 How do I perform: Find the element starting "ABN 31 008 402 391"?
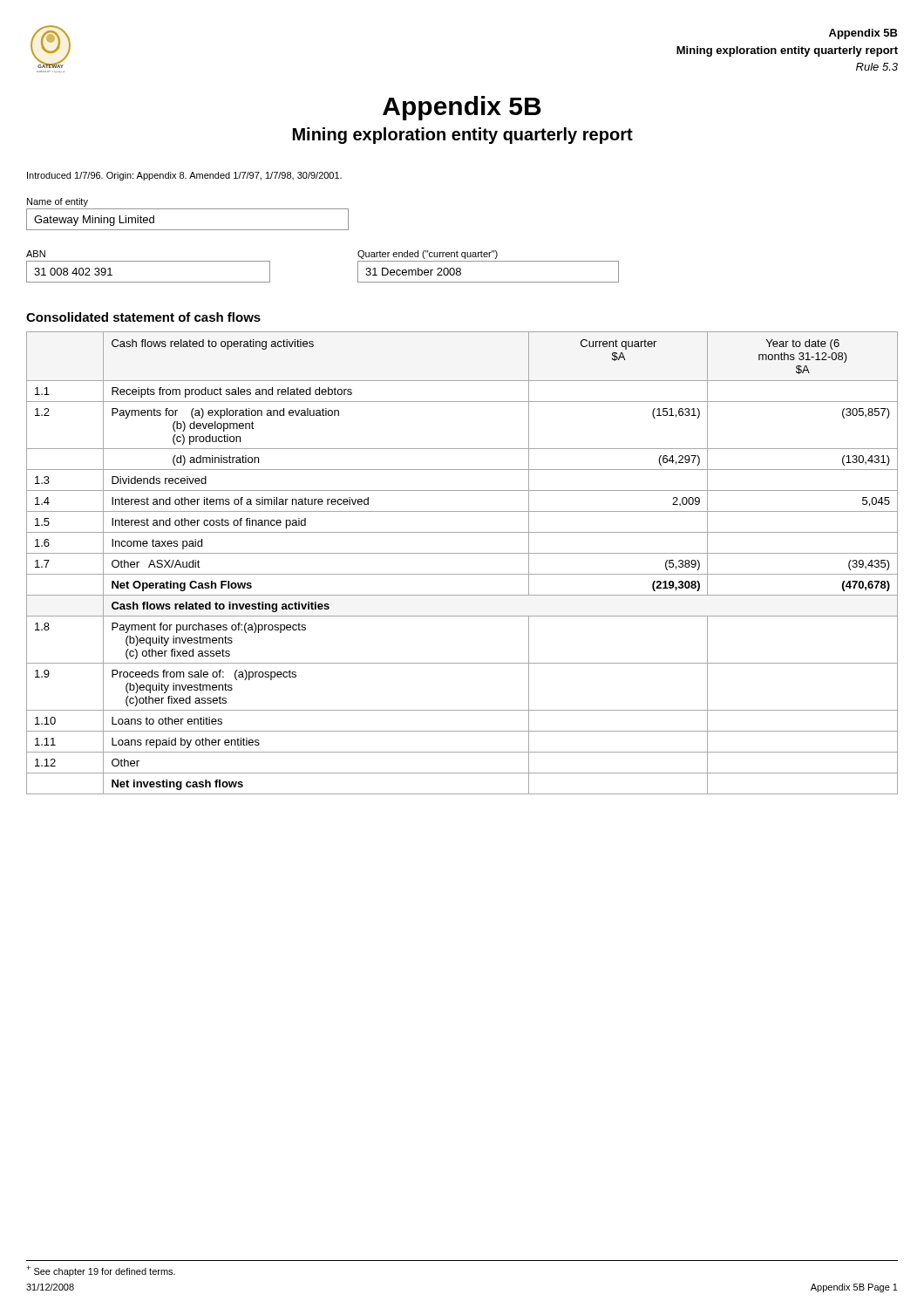(x=179, y=266)
